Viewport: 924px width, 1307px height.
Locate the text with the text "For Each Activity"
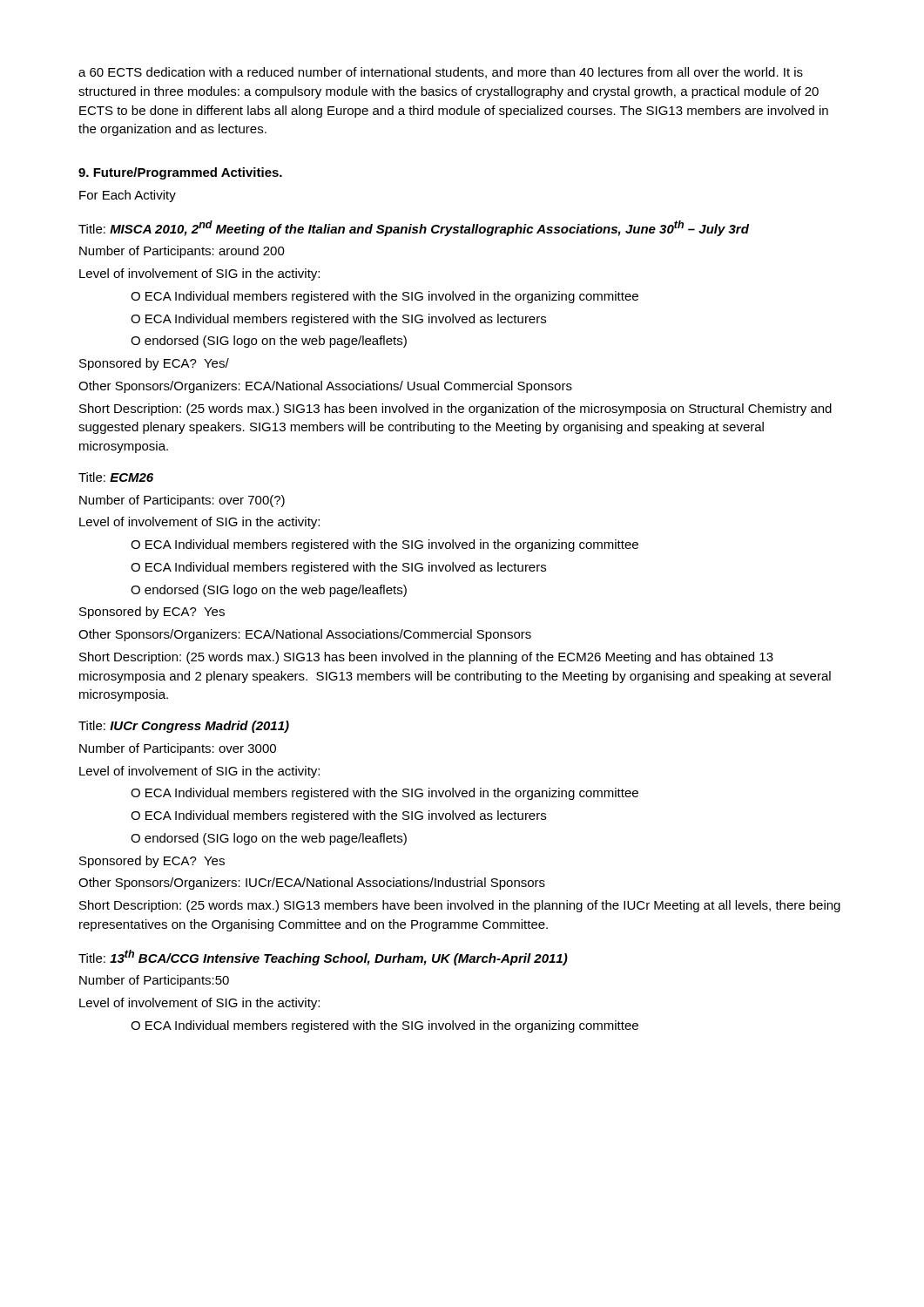click(128, 196)
